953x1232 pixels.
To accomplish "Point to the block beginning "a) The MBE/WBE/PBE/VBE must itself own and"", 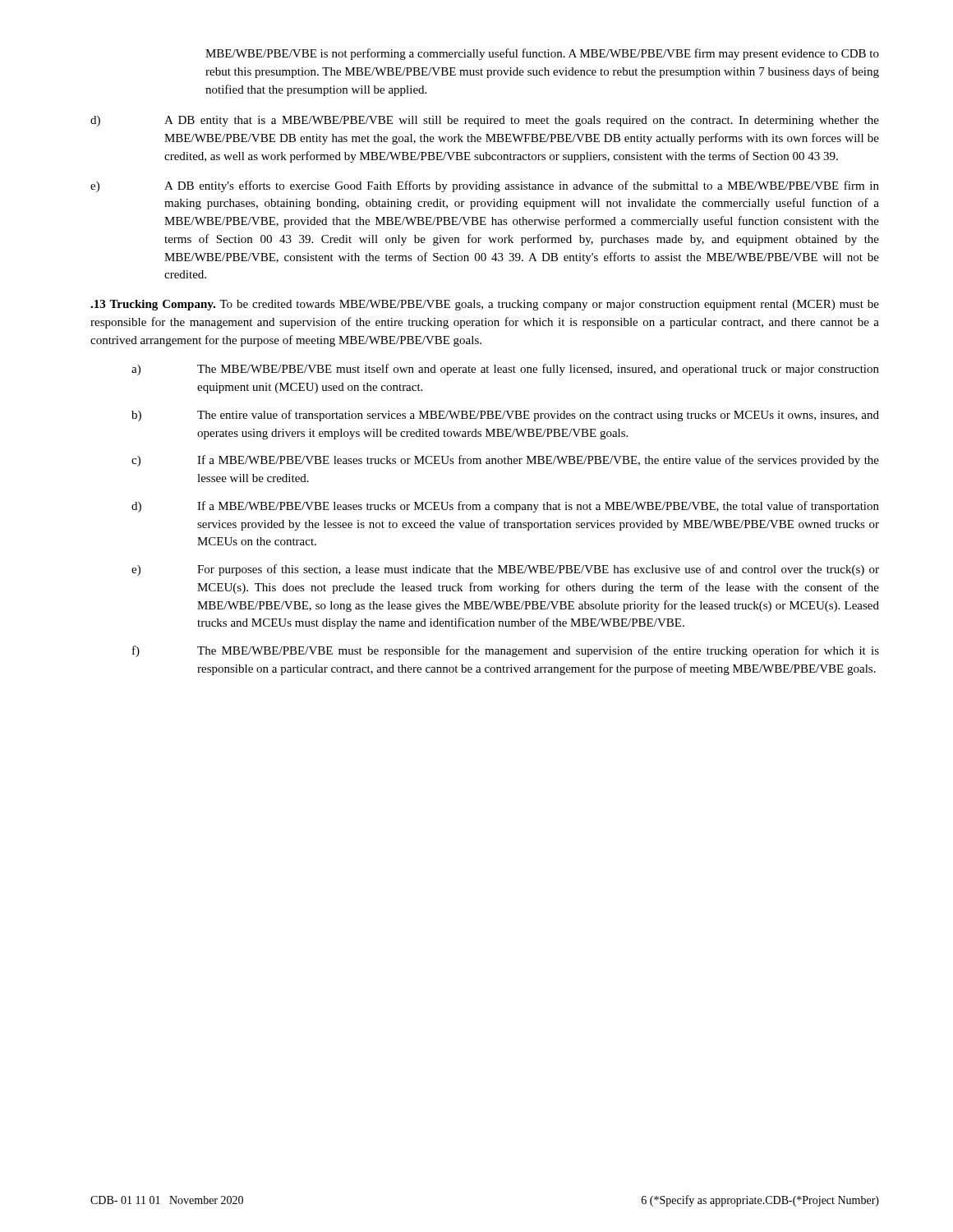I will (505, 379).
